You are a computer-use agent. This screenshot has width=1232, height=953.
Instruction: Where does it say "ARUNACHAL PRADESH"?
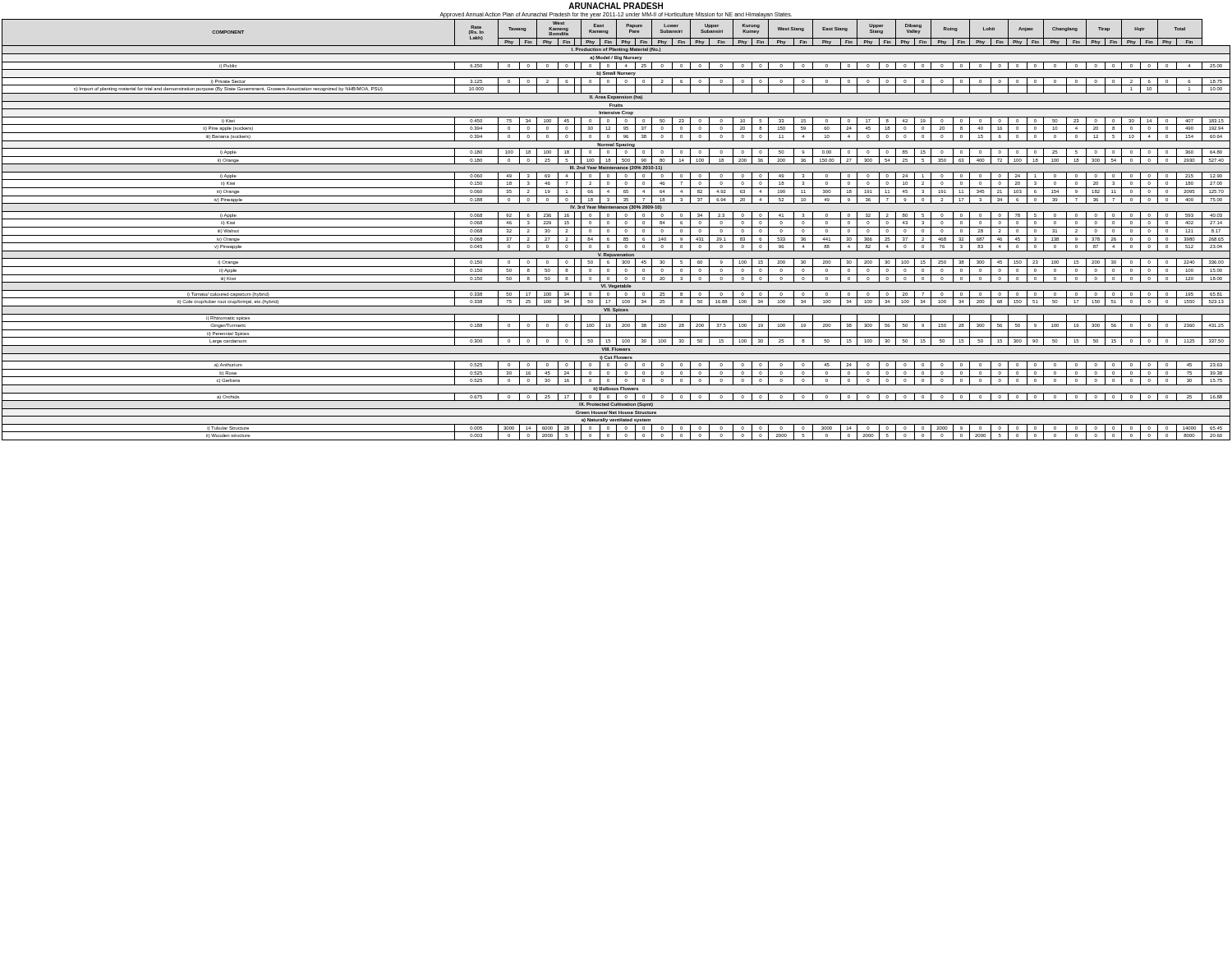[616, 6]
